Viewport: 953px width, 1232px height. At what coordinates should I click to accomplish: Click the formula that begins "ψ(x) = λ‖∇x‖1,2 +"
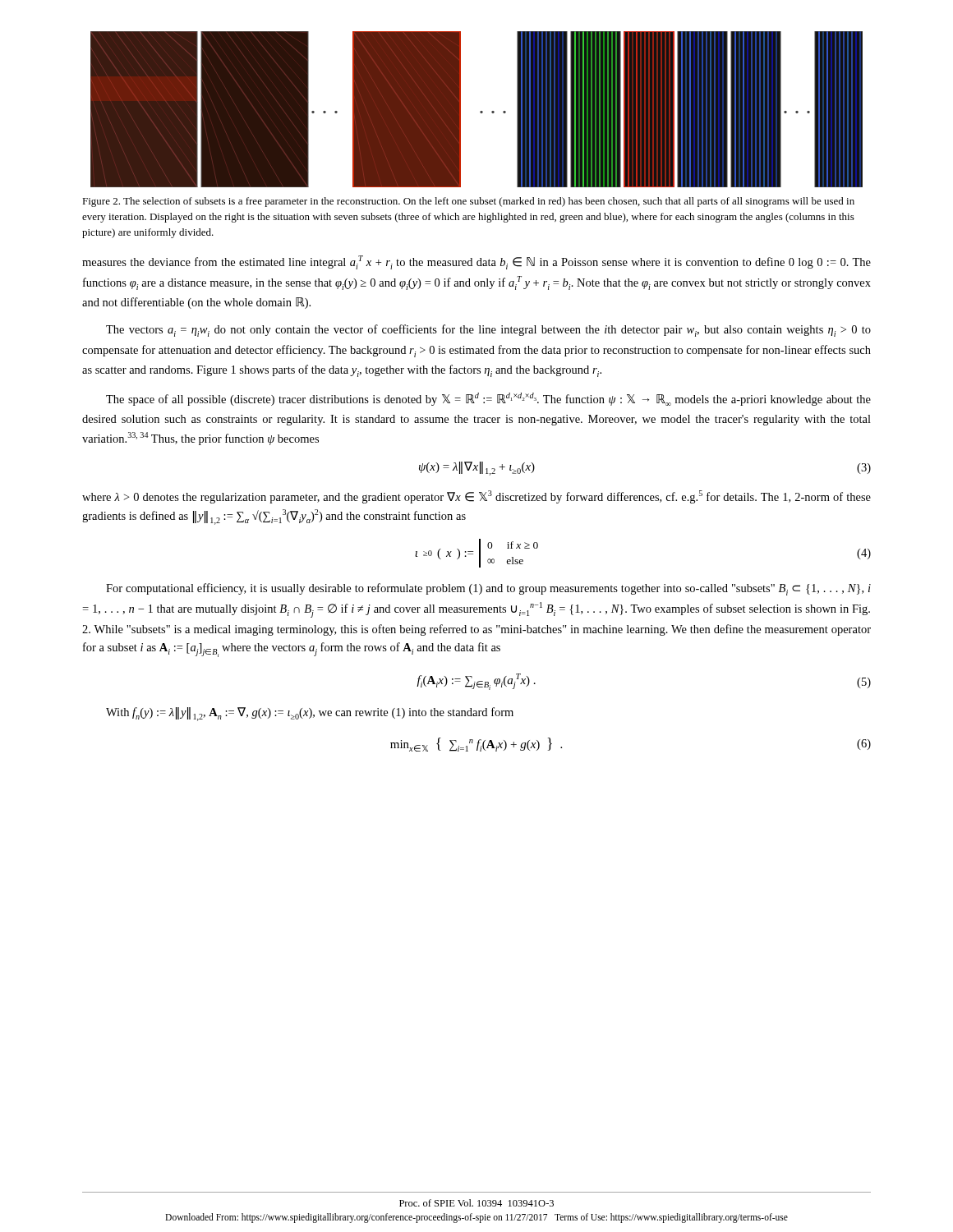480,469
